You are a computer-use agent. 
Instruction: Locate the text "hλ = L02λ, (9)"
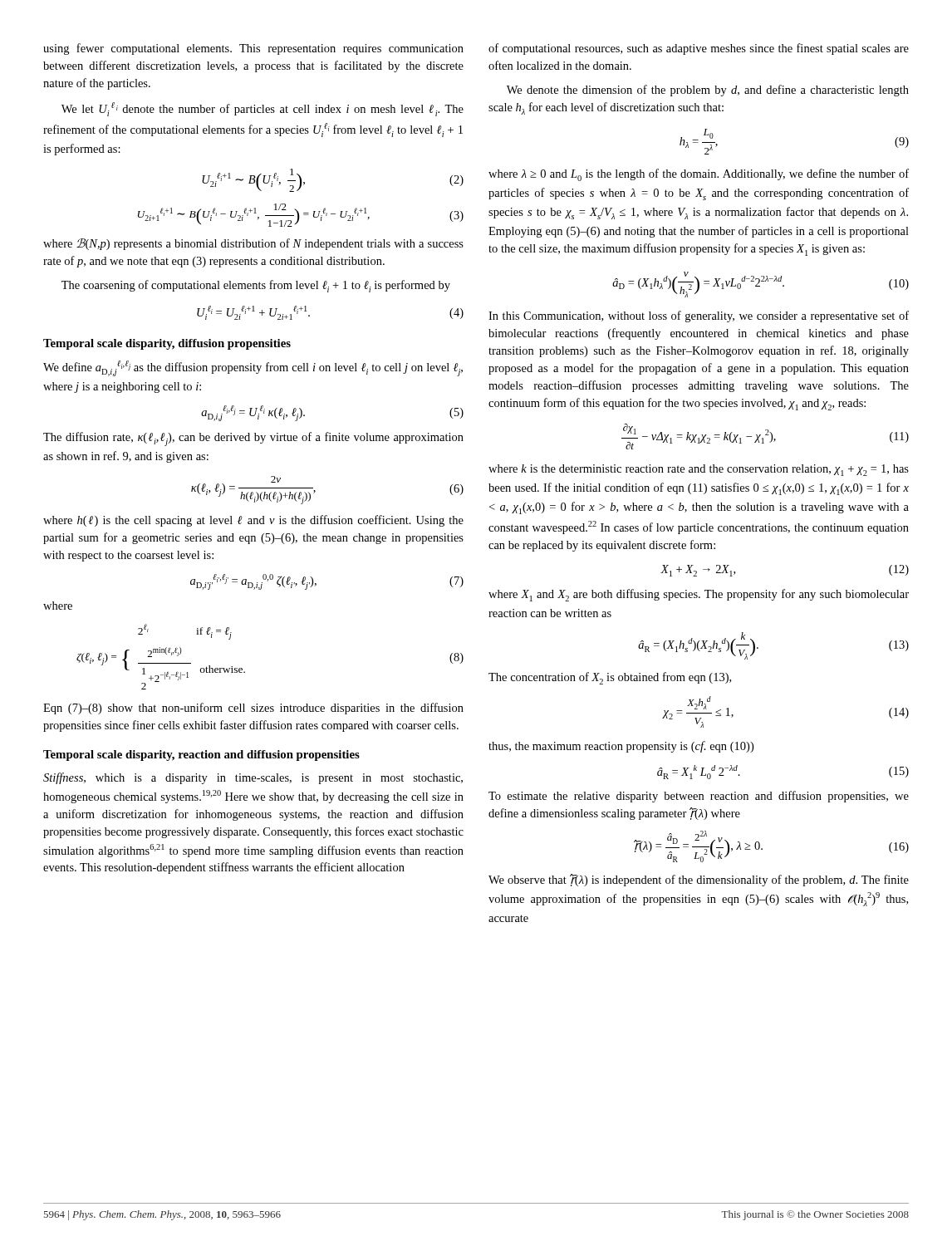point(699,142)
